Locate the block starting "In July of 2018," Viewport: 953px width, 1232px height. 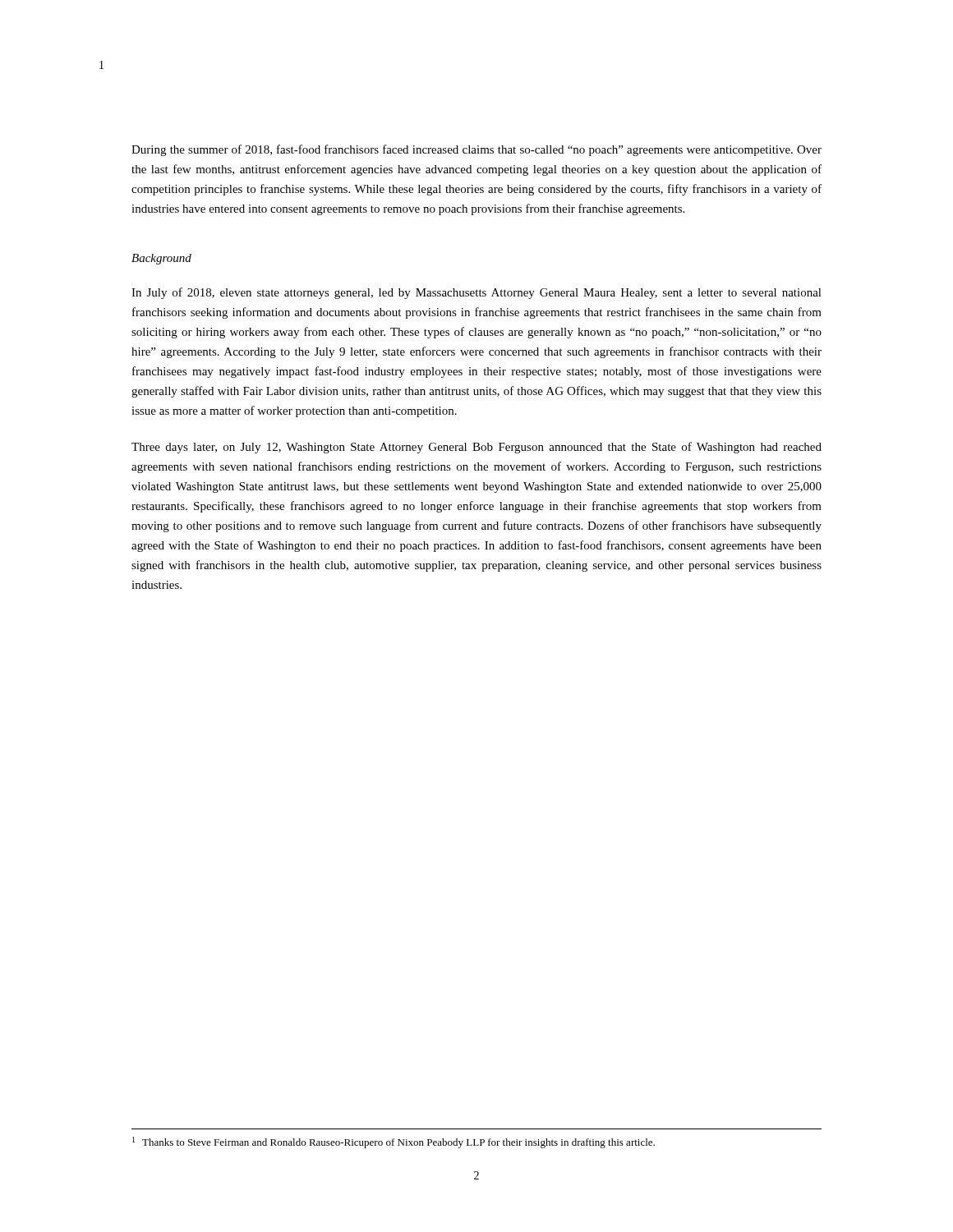(476, 352)
